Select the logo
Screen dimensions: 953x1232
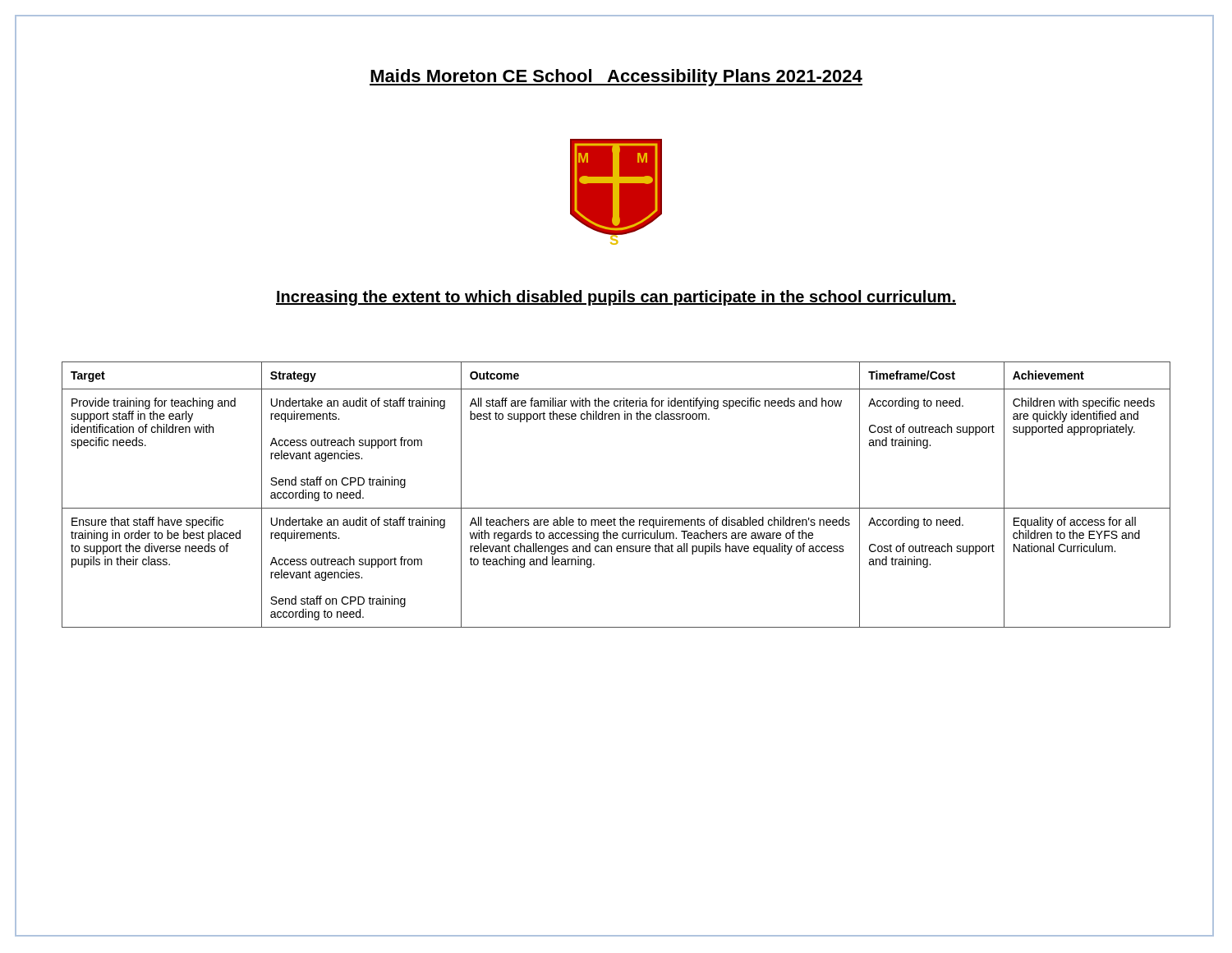point(616,196)
